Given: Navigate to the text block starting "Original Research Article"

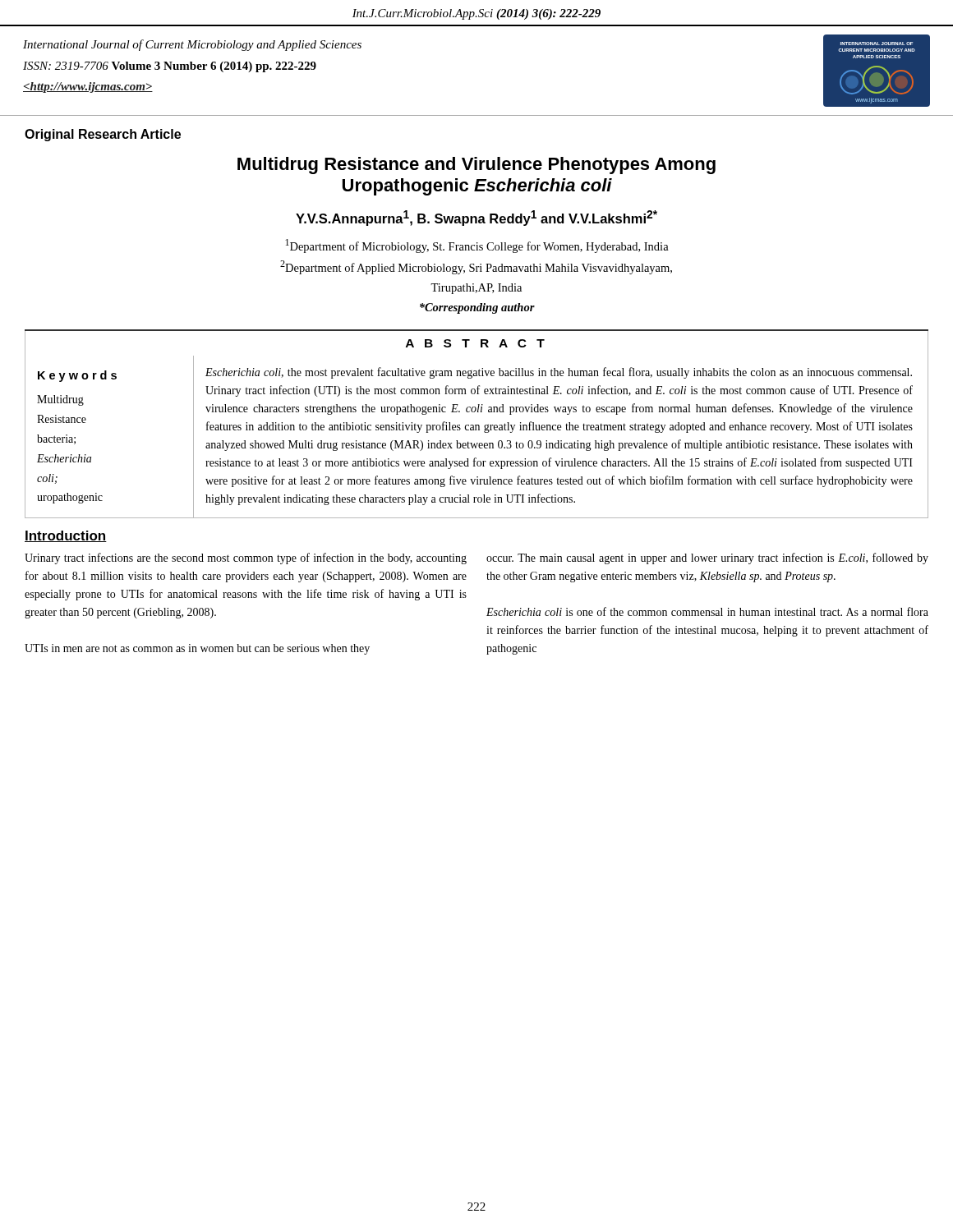Looking at the screenshot, I should click(103, 134).
